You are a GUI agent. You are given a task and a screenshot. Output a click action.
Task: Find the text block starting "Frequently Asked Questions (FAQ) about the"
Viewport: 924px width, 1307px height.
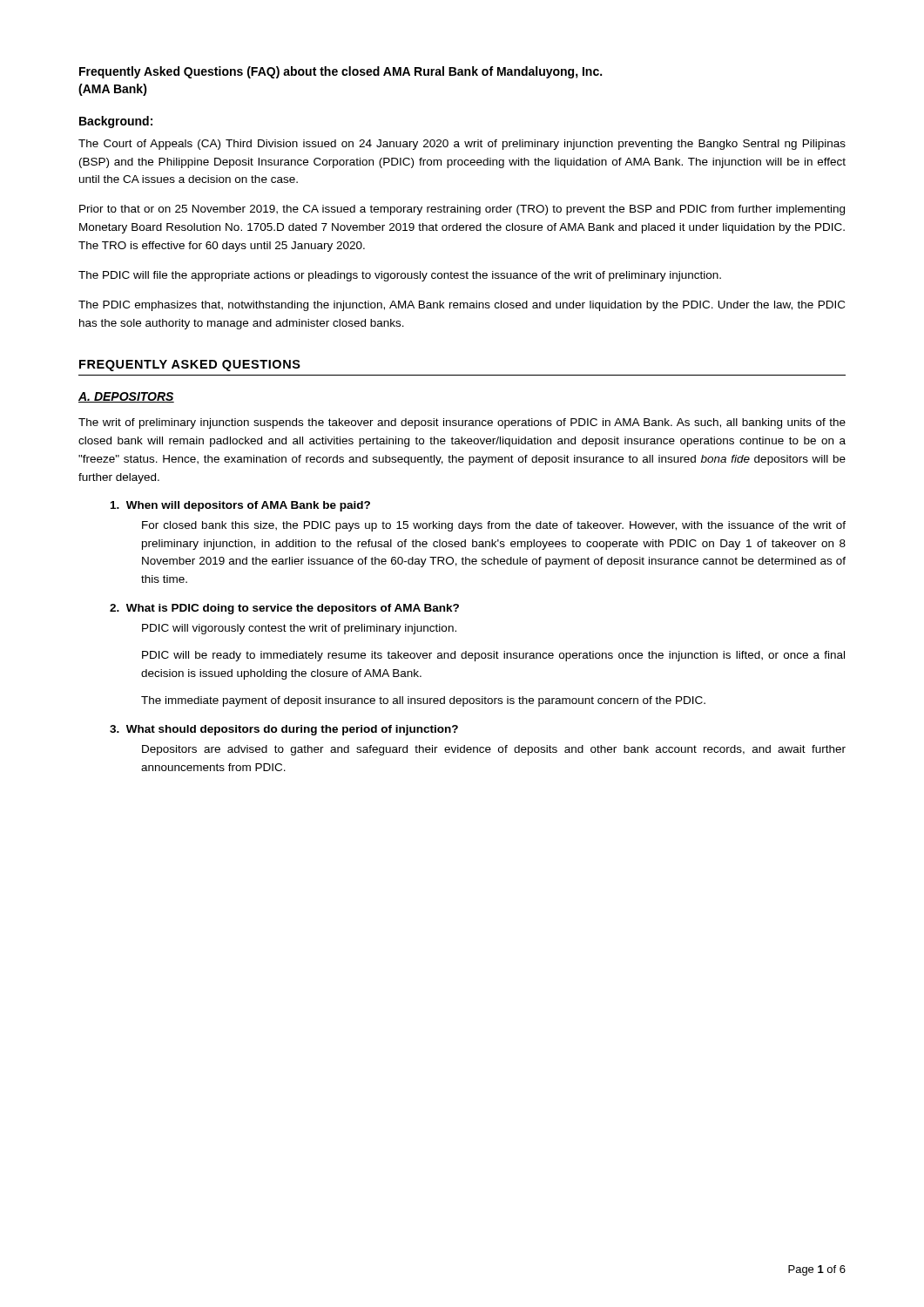[341, 80]
